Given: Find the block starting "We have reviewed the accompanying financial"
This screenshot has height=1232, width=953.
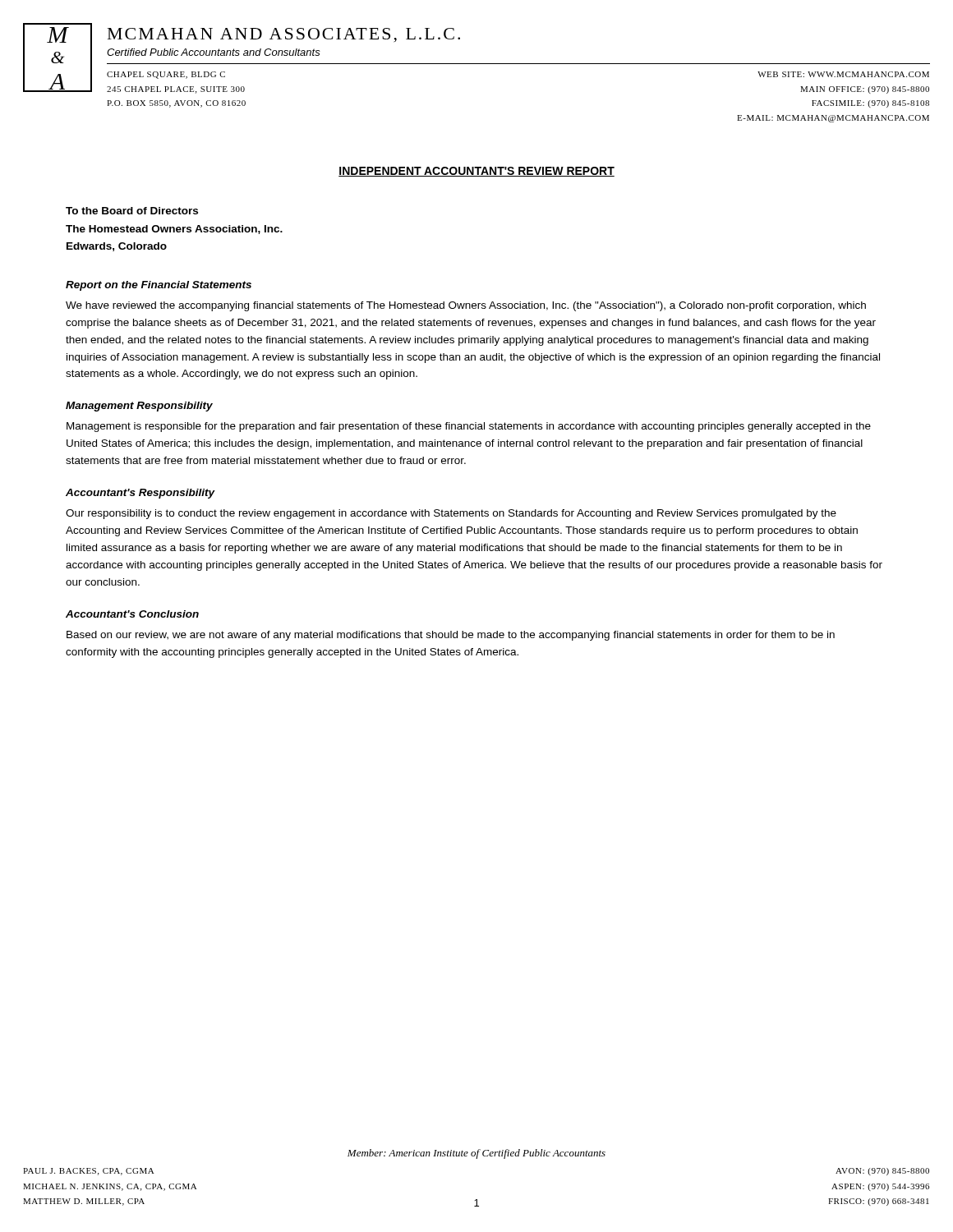Looking at the screenshot, I should pos(473,339).
